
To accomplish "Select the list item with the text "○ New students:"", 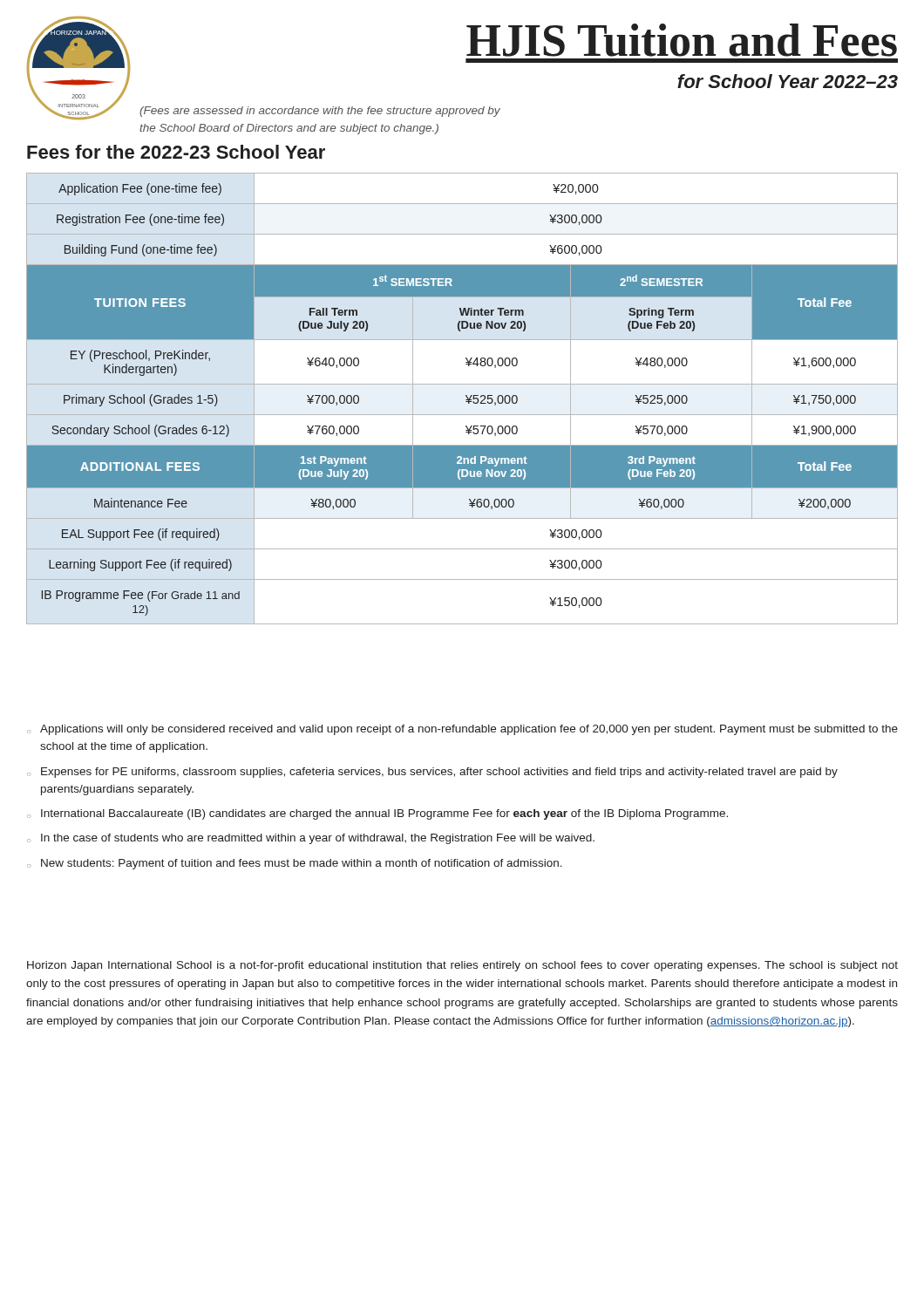I will point(462,863).
